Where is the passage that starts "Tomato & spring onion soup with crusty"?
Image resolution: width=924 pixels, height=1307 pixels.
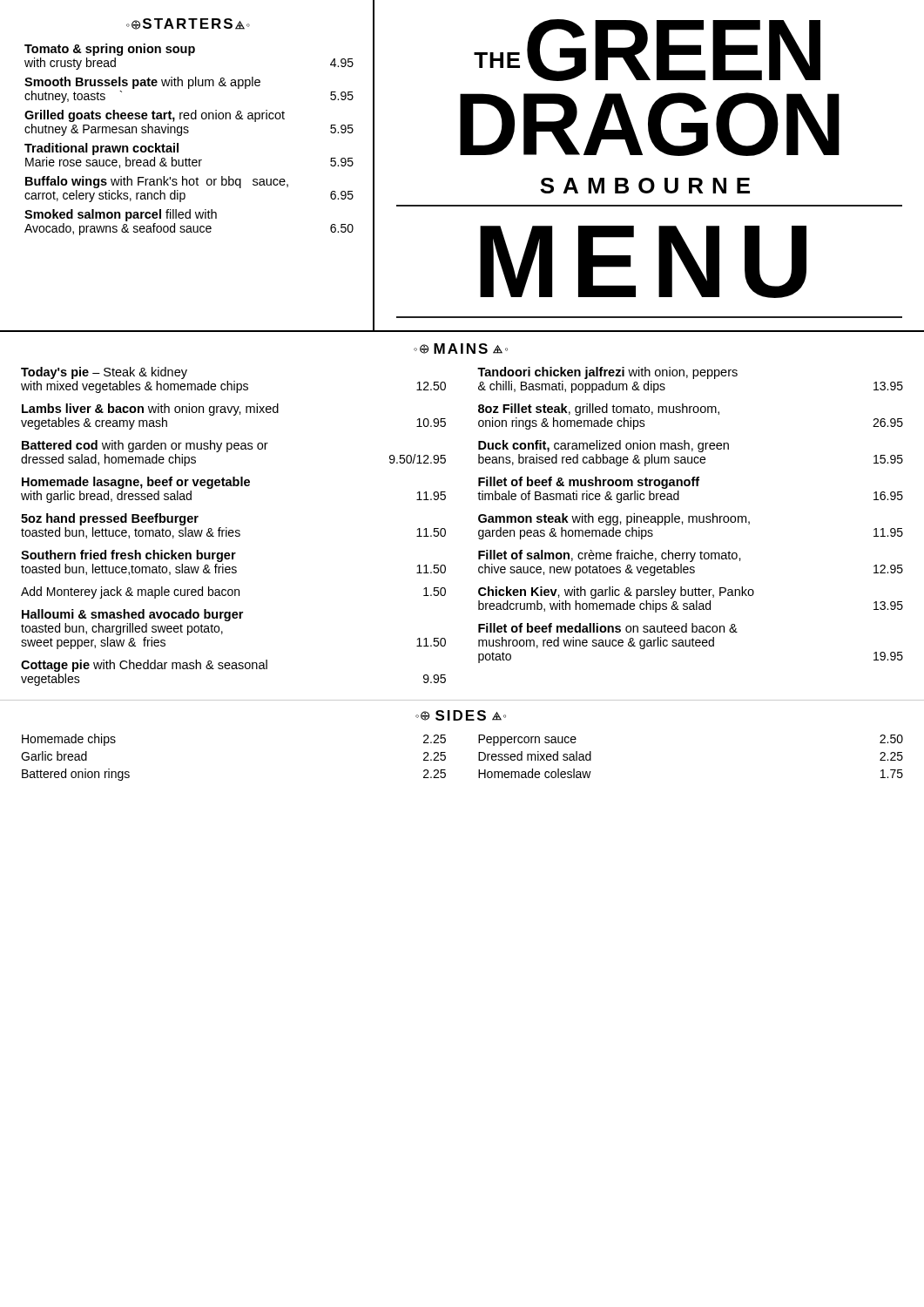pos(189,56)
